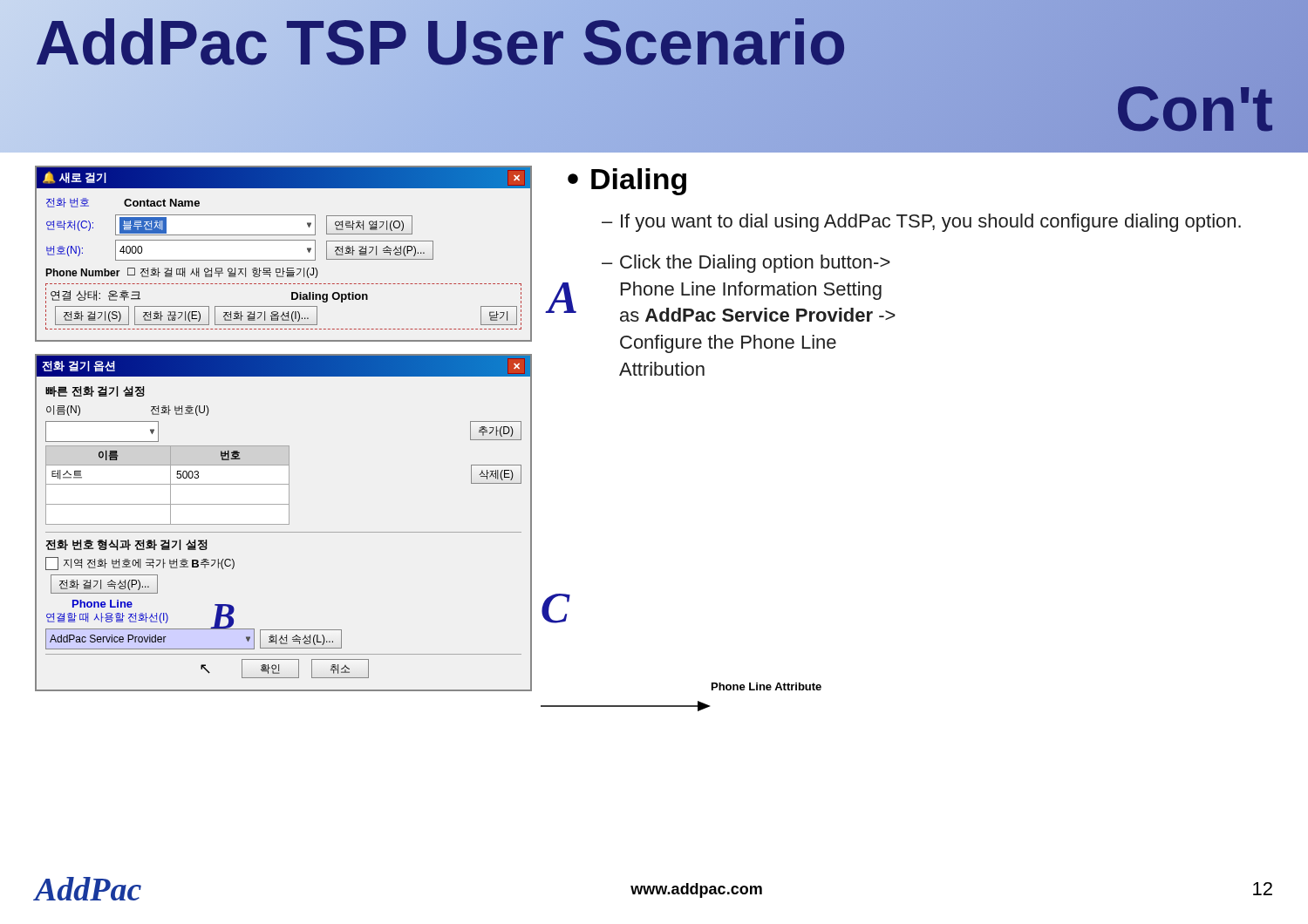Find the element starting "• Dialing"
Image resolution: width=1308 pixels, height=924 pixels.
tap(628, 179)
